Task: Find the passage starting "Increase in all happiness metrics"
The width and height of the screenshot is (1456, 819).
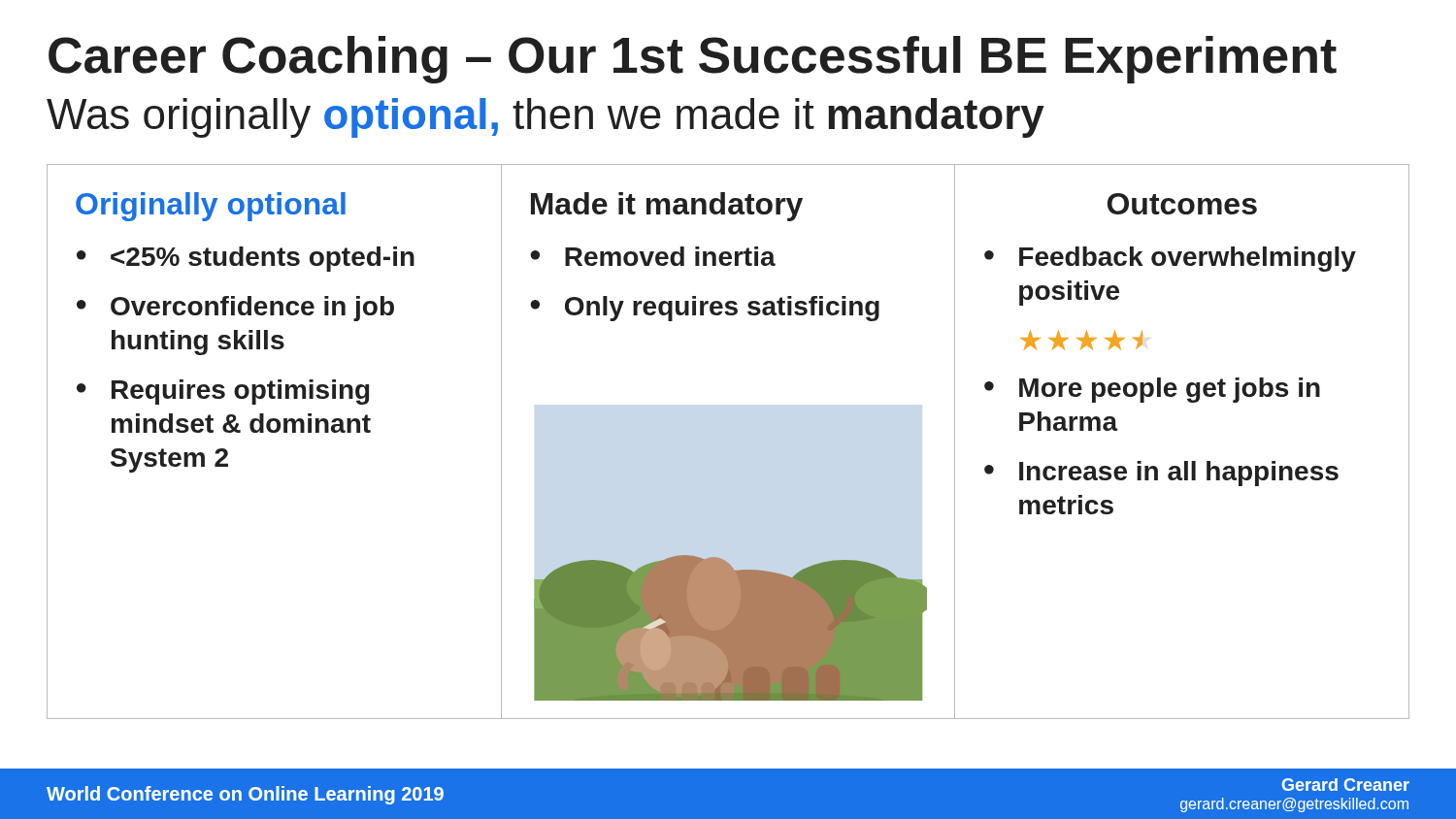Action: [x=1182, y=488]
